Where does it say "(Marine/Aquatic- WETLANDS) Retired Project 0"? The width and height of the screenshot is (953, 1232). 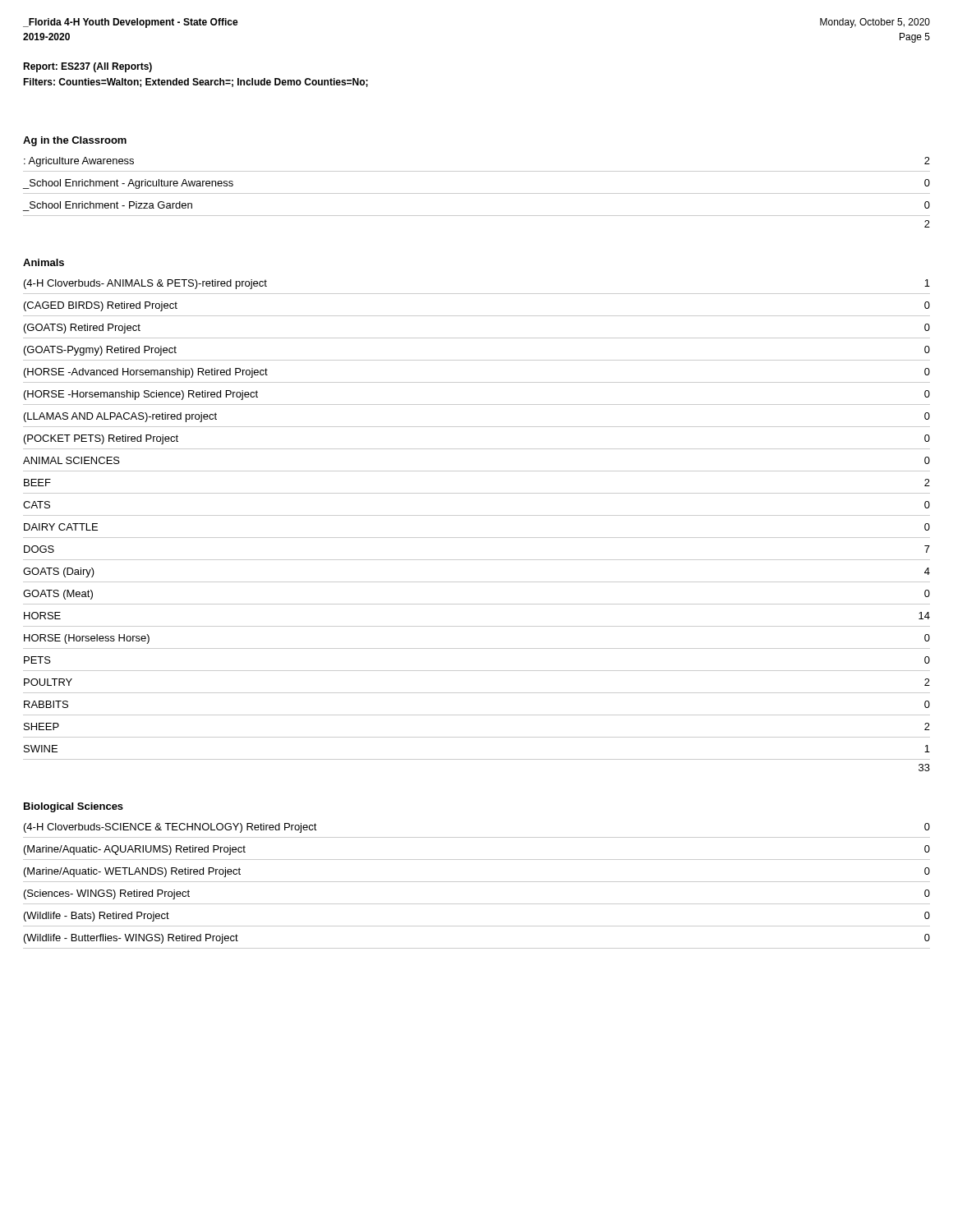[x=476, y=871]
